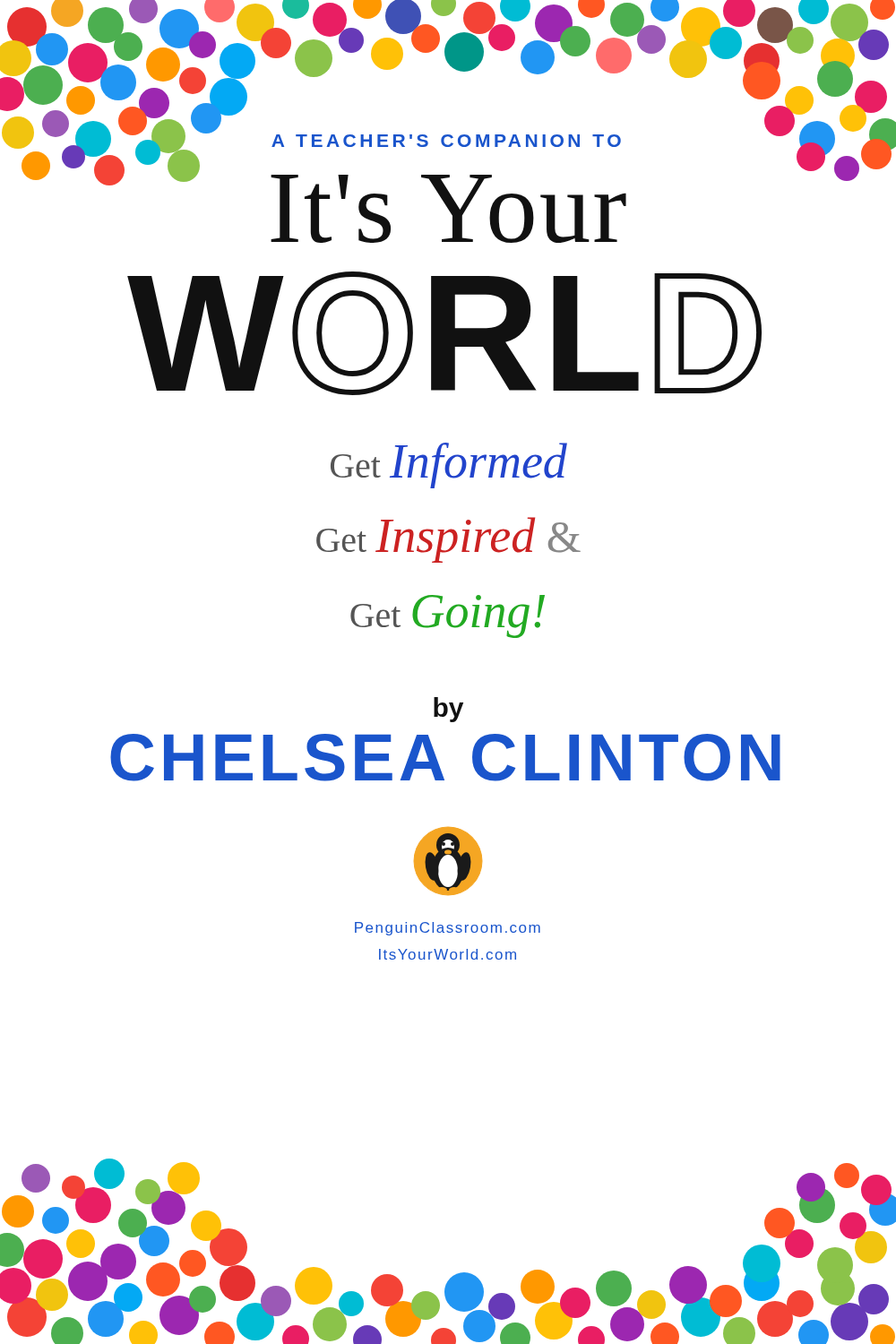Locate the element starting "A TEACHER'S COMPANION TO"
The width and height of the screenshot is (896, 1344).
pos(448,140)
